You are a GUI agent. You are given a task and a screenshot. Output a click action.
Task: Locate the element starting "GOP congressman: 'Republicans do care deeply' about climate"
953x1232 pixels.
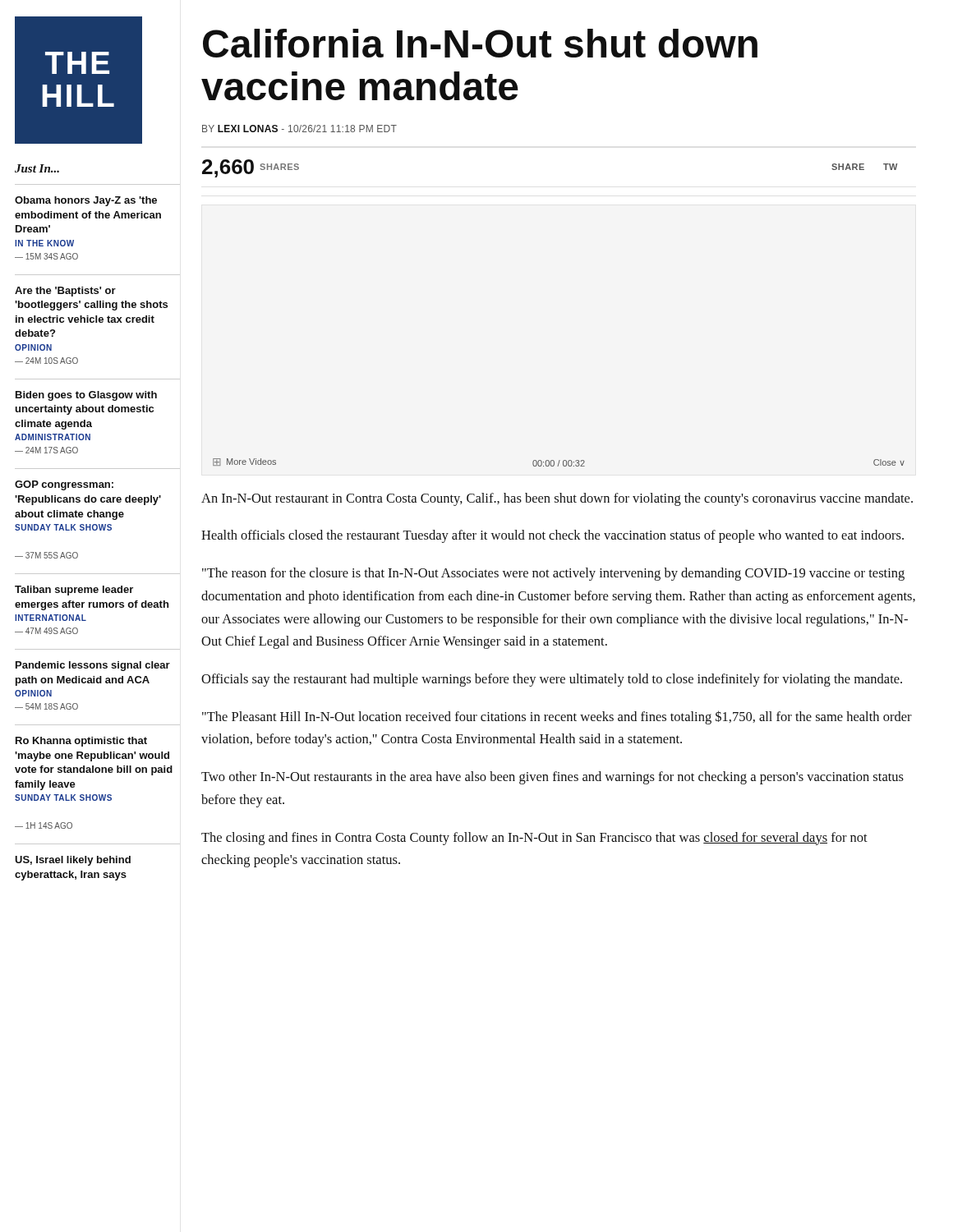97,519
